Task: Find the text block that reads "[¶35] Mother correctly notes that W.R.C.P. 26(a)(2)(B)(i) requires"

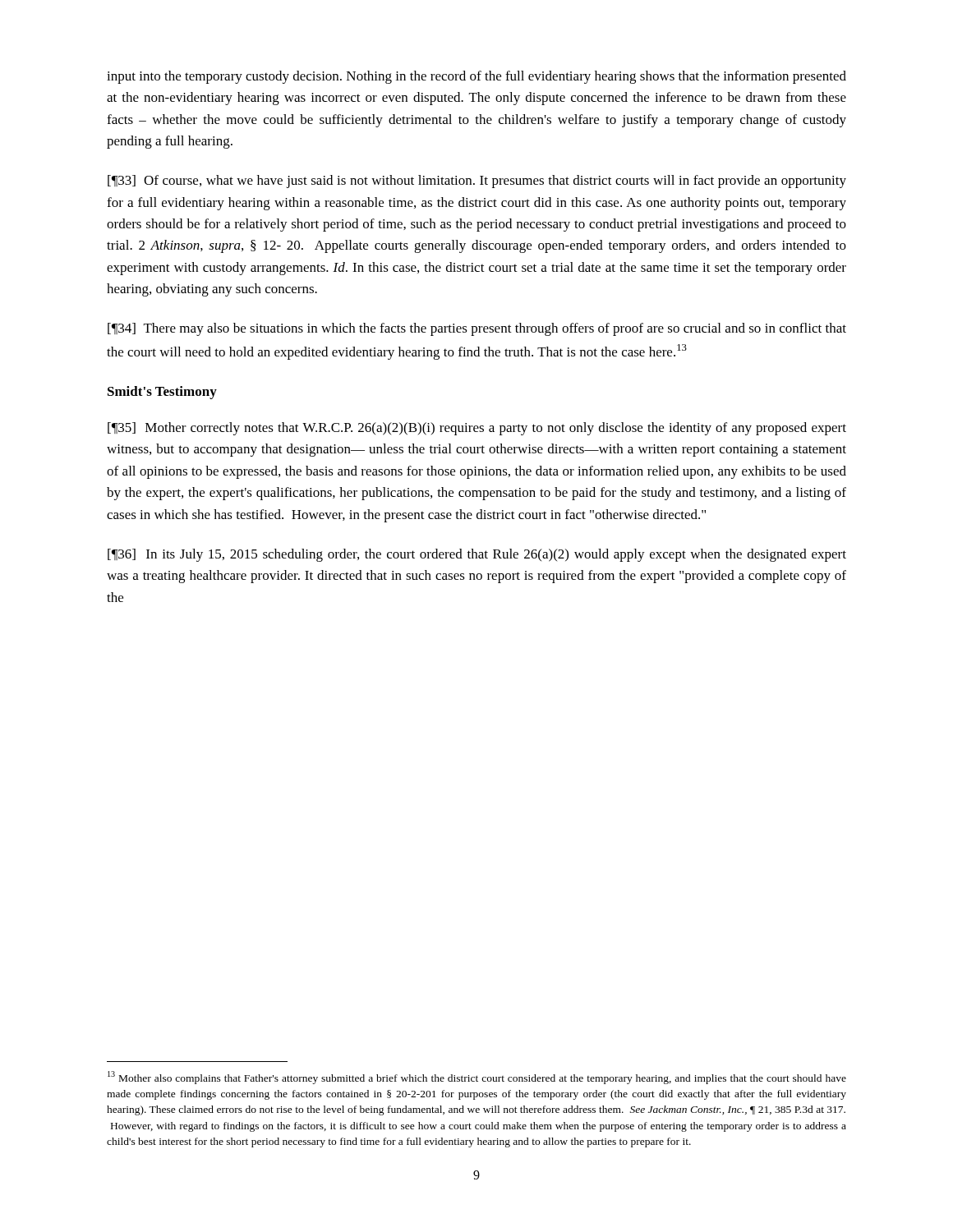Action: click(x=476, y=471)
